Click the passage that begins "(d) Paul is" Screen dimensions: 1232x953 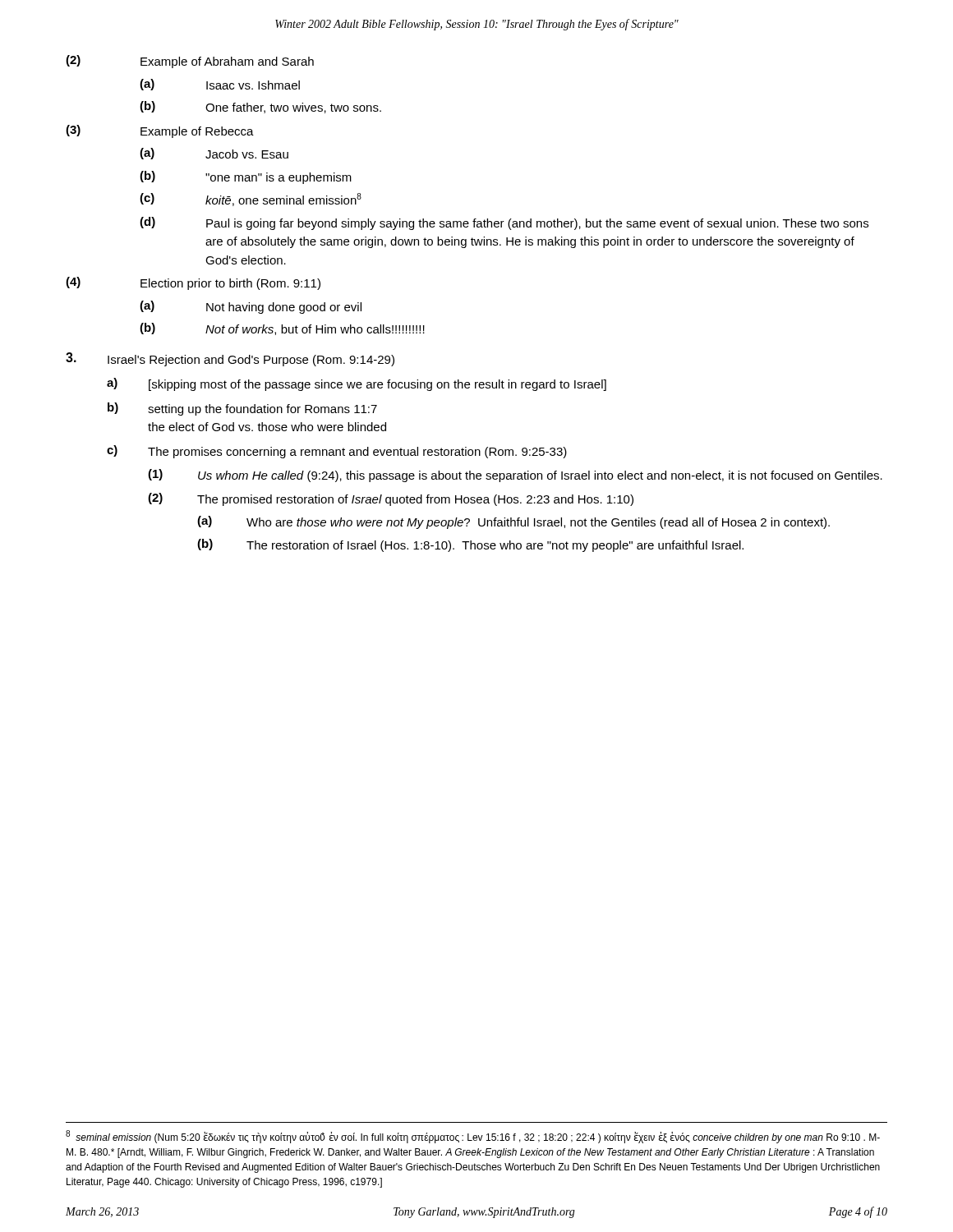click(513, 242)
